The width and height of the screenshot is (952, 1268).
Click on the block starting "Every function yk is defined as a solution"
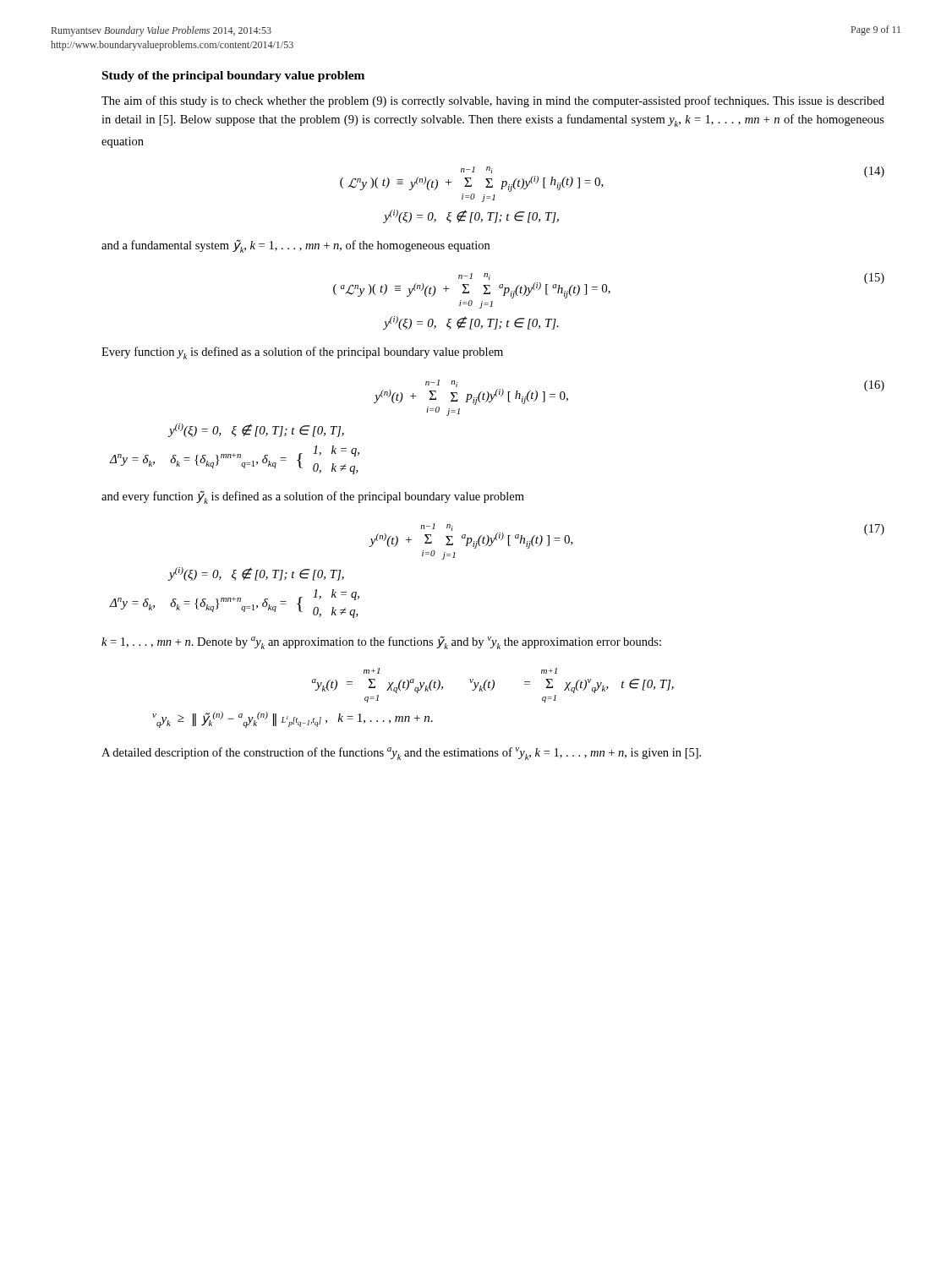coord(302,353)
